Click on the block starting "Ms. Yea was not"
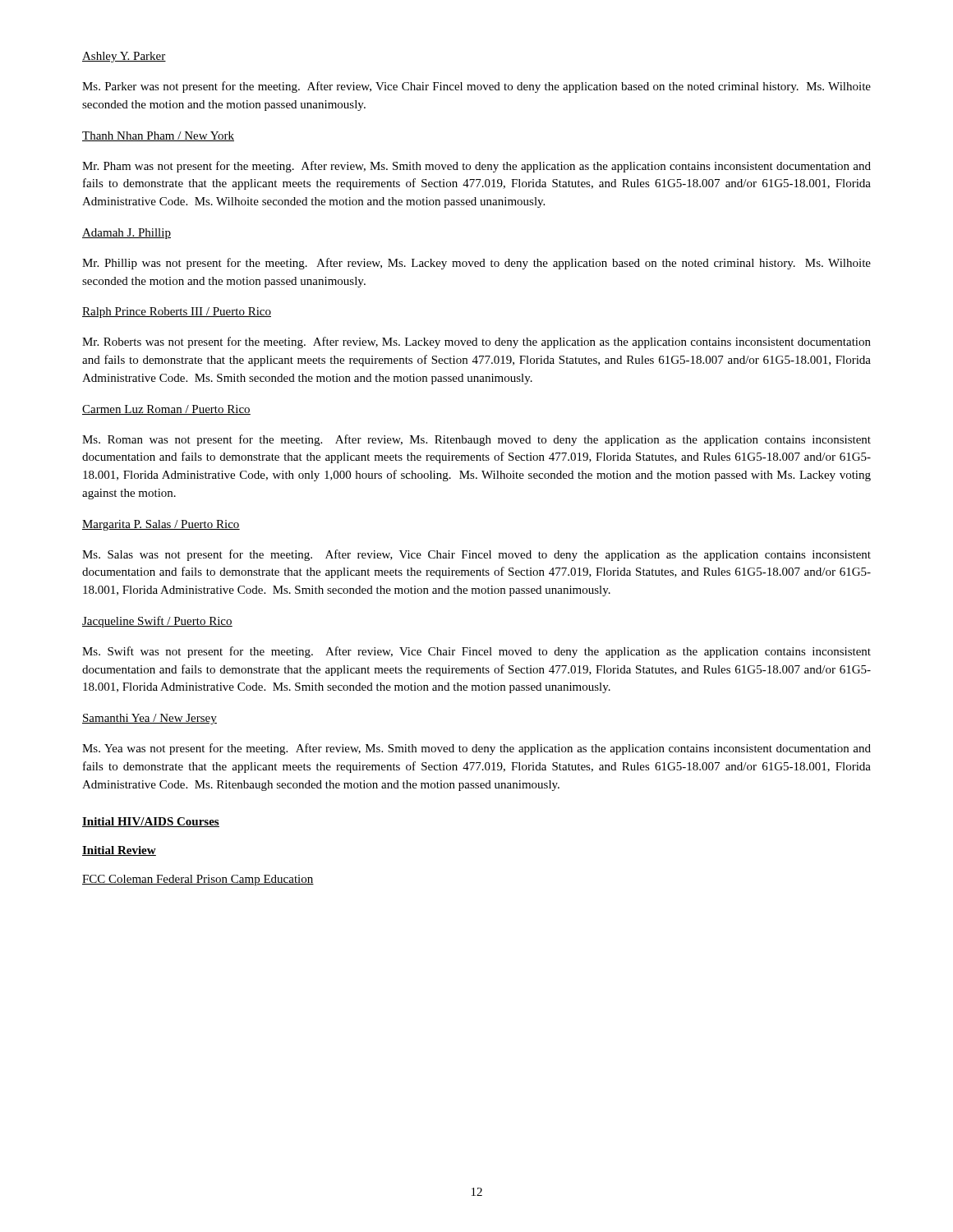The height and width of the screenshot is (1232, 953). point(476,767)
